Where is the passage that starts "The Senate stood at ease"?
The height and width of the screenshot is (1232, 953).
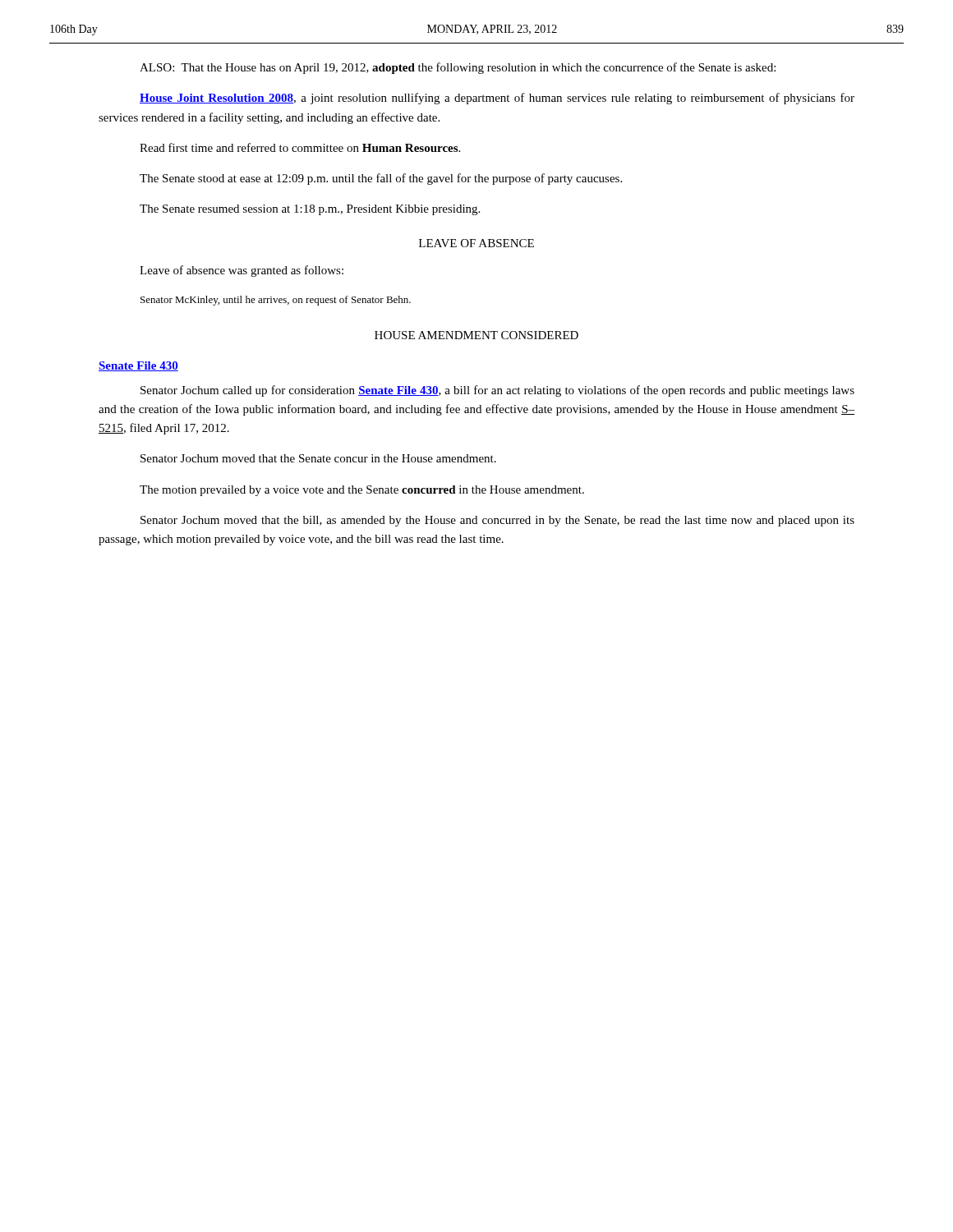point(381,178)
